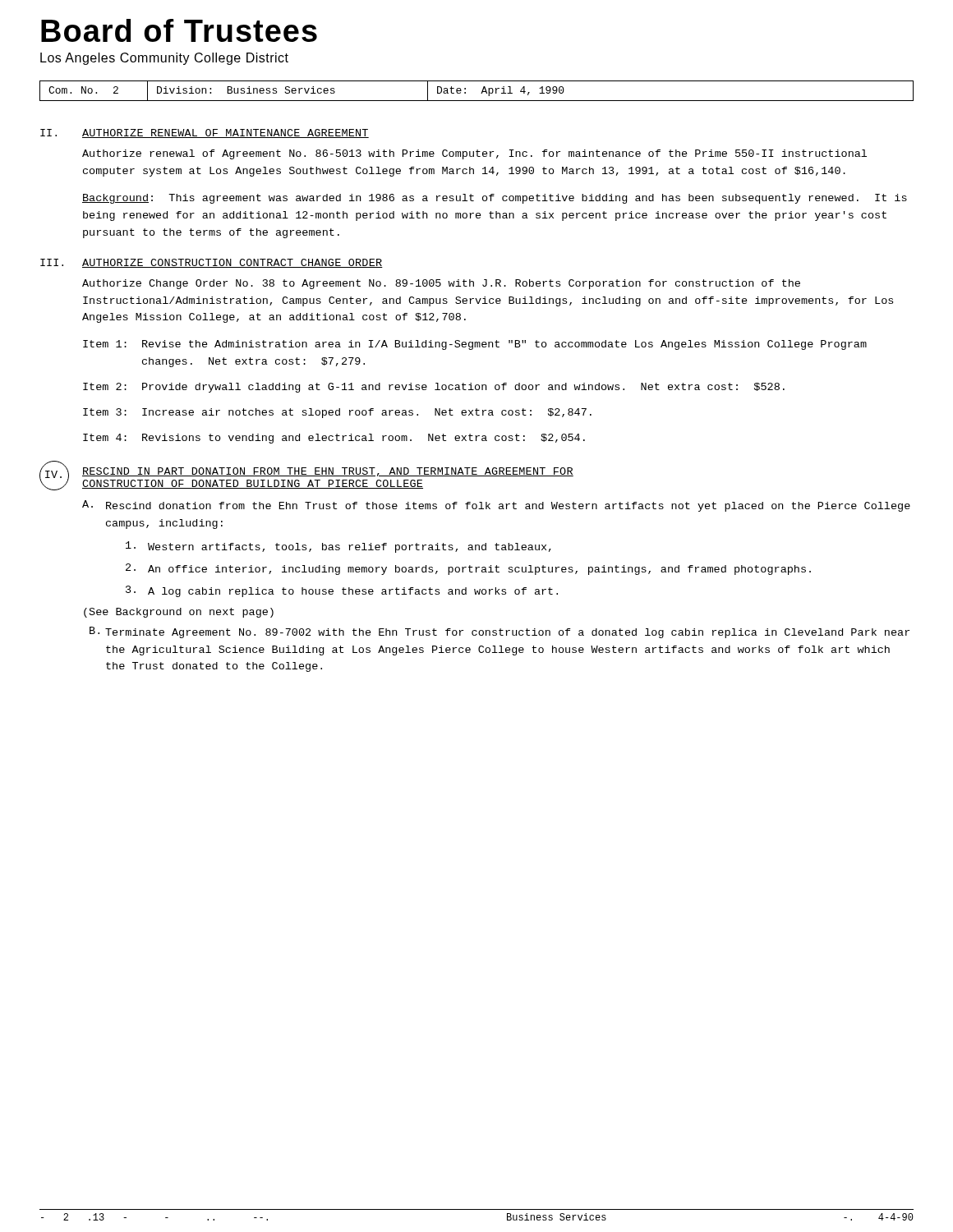Locate the list item that reads "Item 4: Revisions to vending and"
The image size is (953, 1232).
498,439
